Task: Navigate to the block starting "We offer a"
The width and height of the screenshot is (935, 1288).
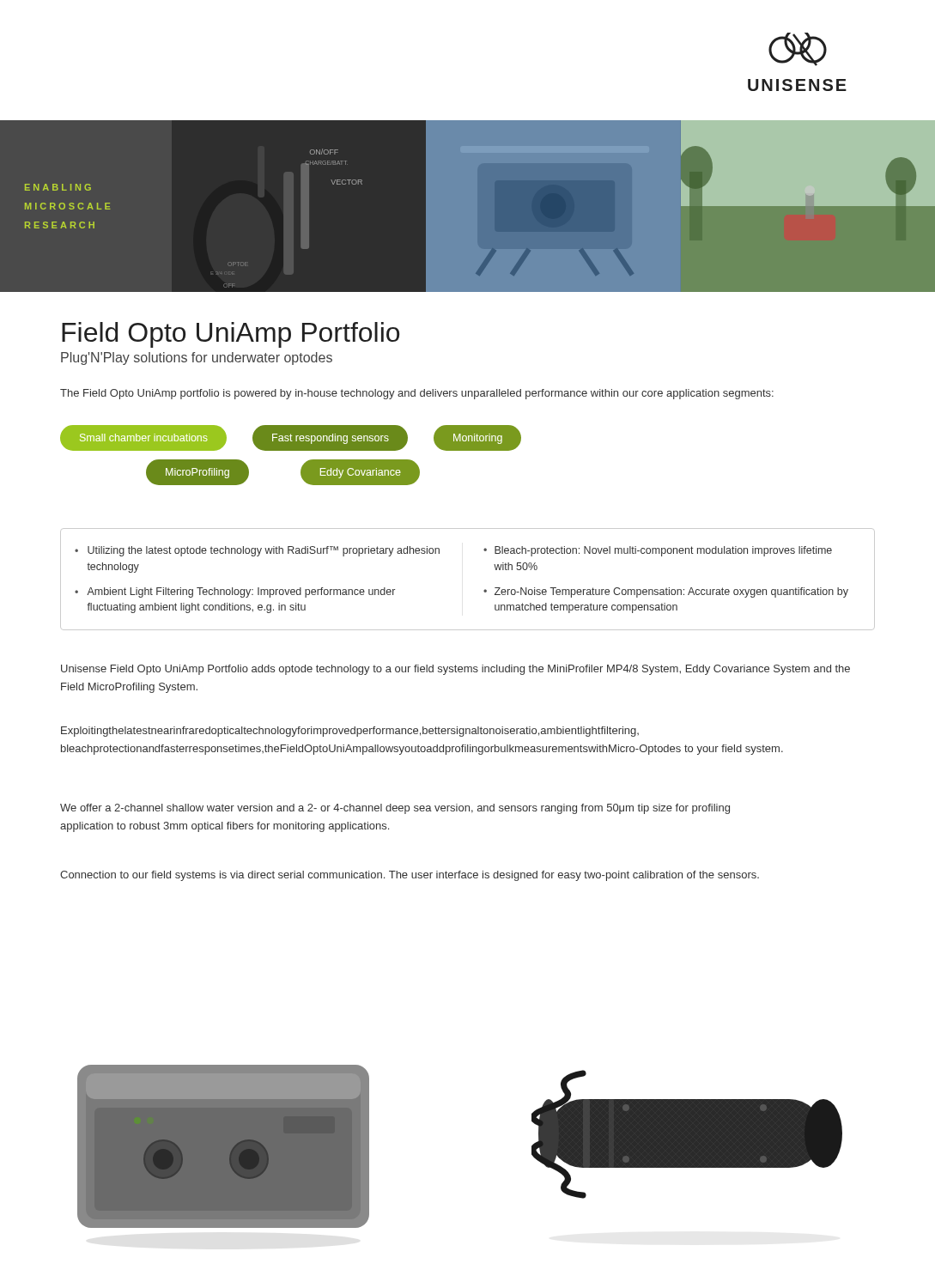Action: 395,817
